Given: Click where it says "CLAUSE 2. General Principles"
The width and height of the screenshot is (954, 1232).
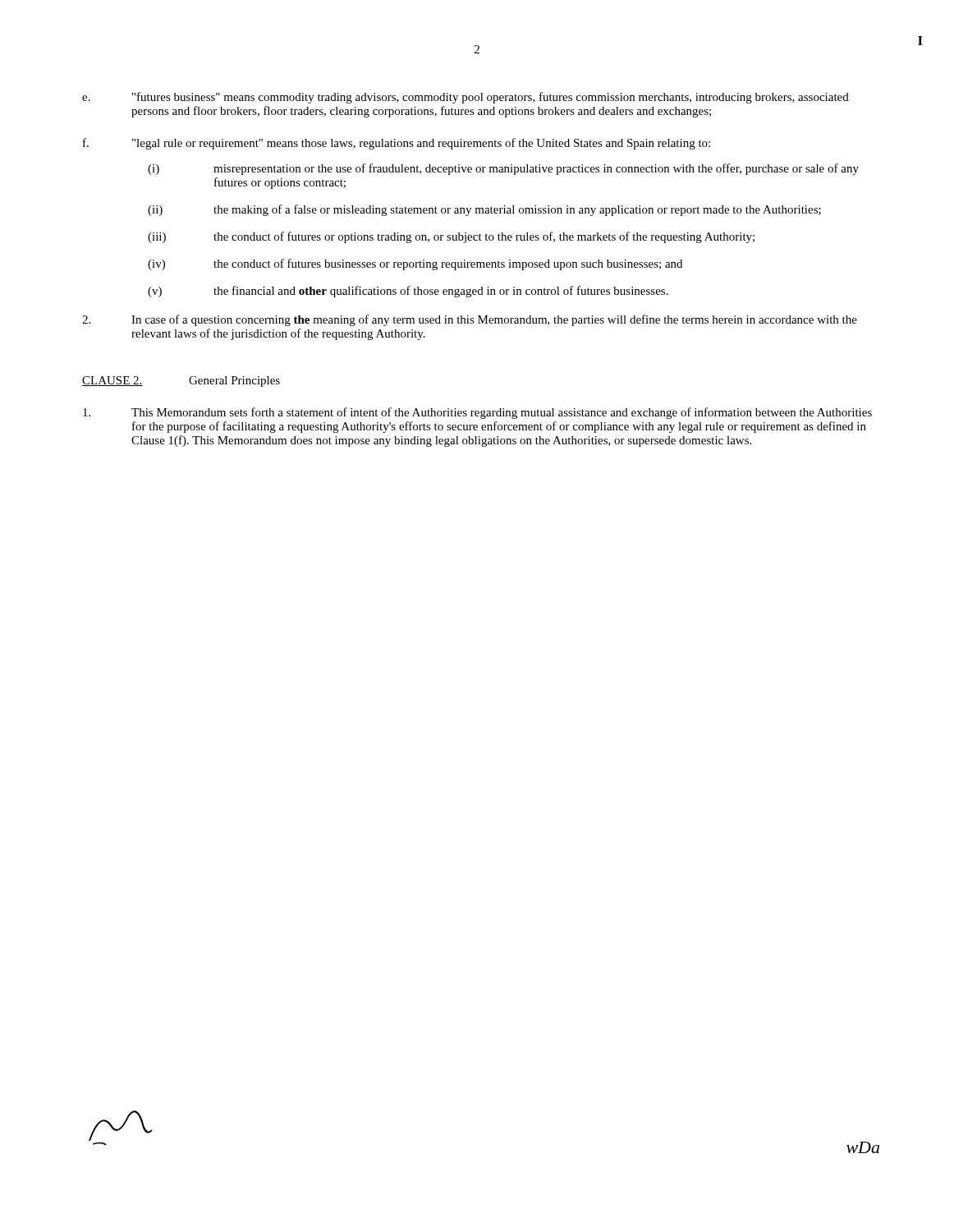Looking at the screenshot, I should [x=114, y=382].
